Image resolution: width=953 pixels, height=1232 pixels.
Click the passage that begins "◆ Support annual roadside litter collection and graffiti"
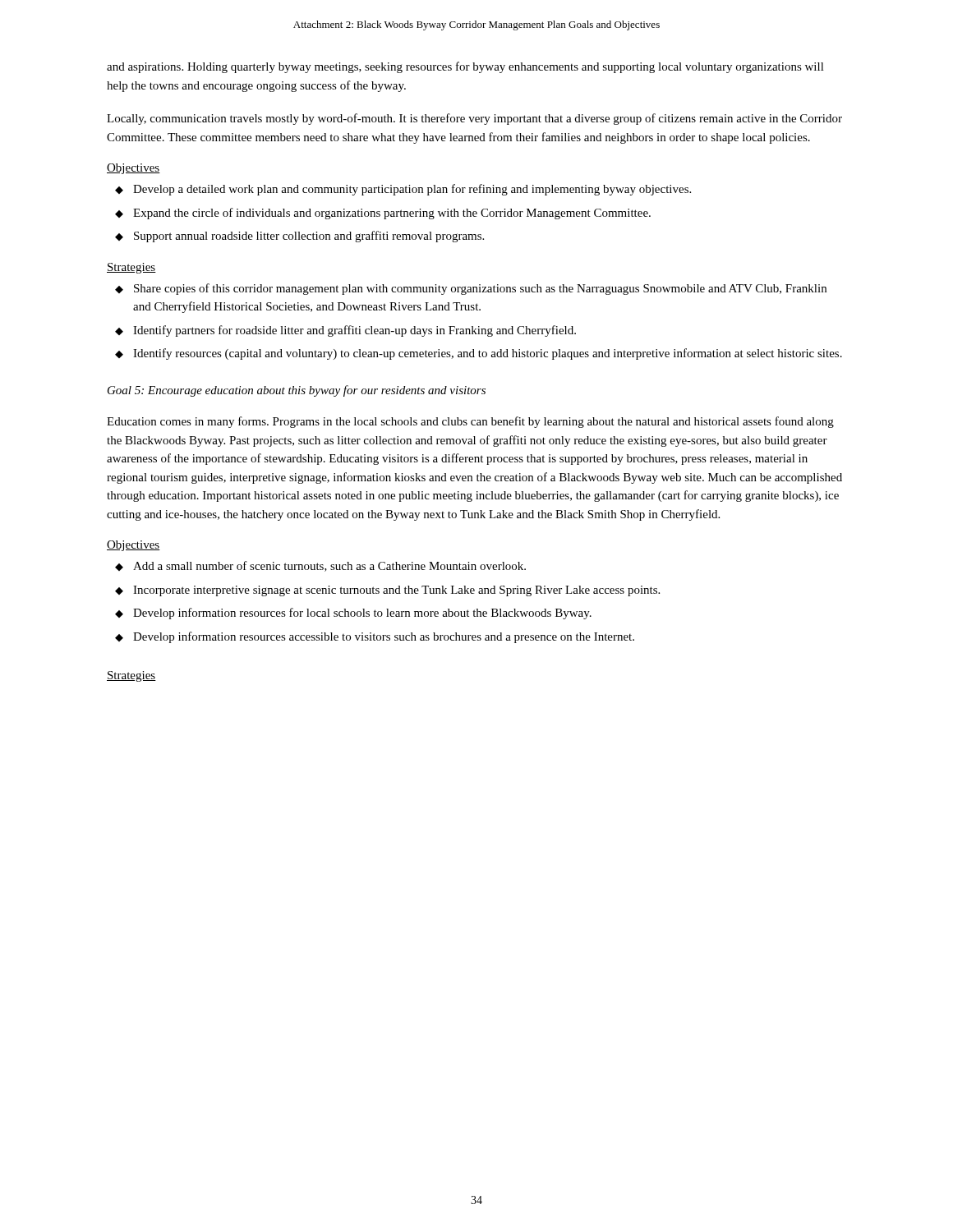point(481,236)
